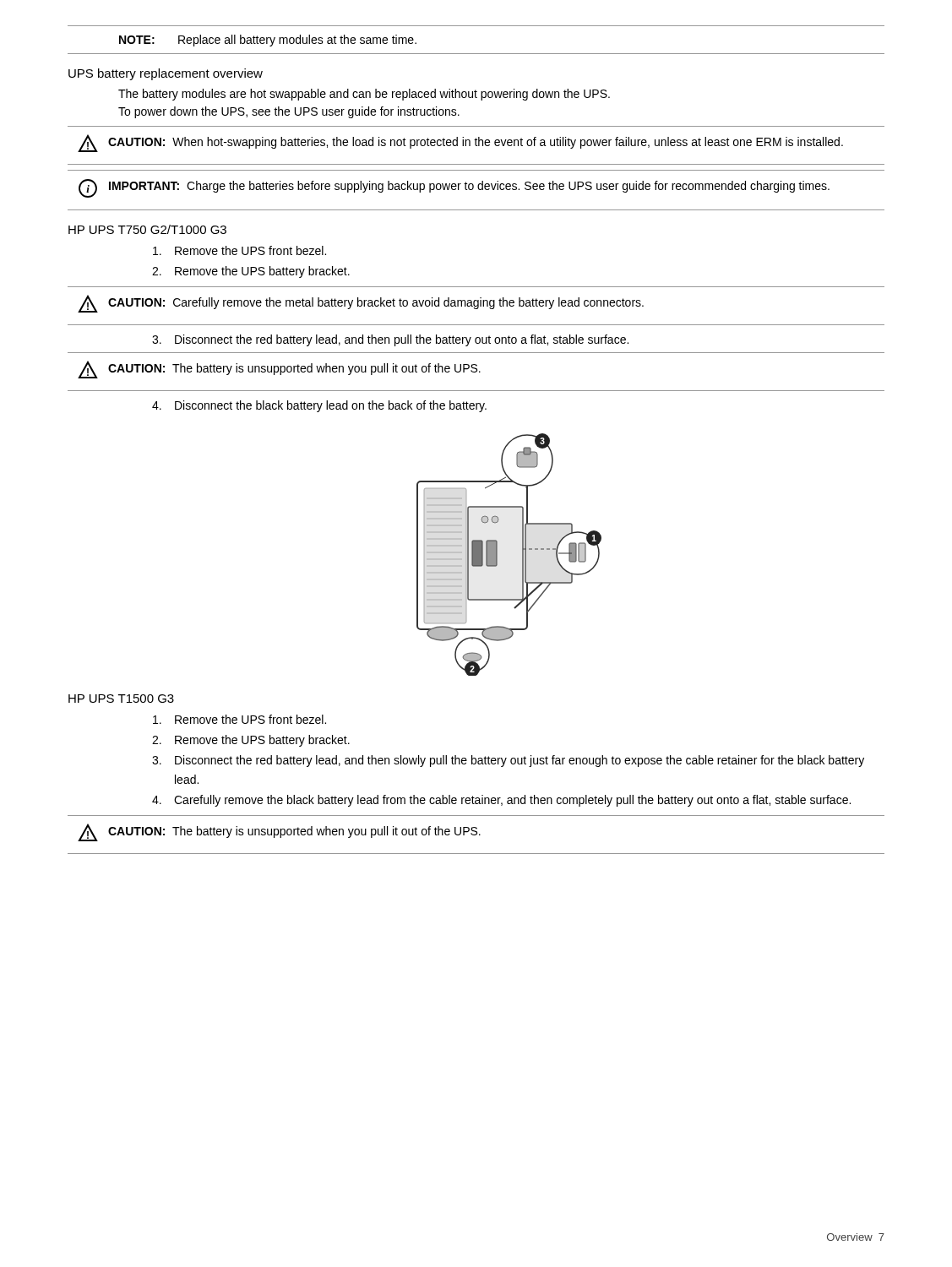Image resolution: width=952 pixels, height=1267 pixels.
Task: Navigate to the text block starting "4.Disconnect the black battery lead"
Action: coord(320,406)
